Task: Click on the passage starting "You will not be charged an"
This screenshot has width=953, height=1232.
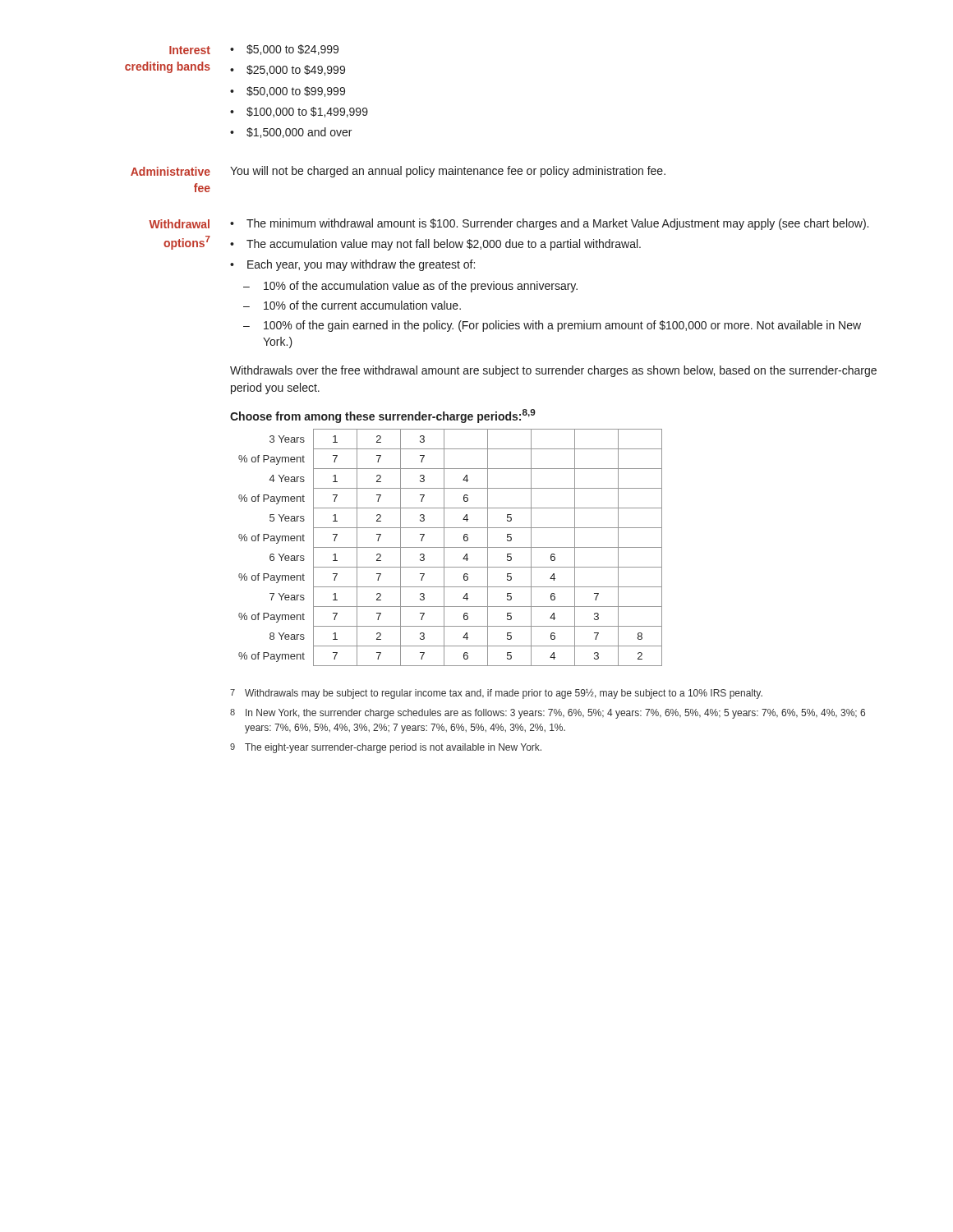Action: [x=448, y=171]
